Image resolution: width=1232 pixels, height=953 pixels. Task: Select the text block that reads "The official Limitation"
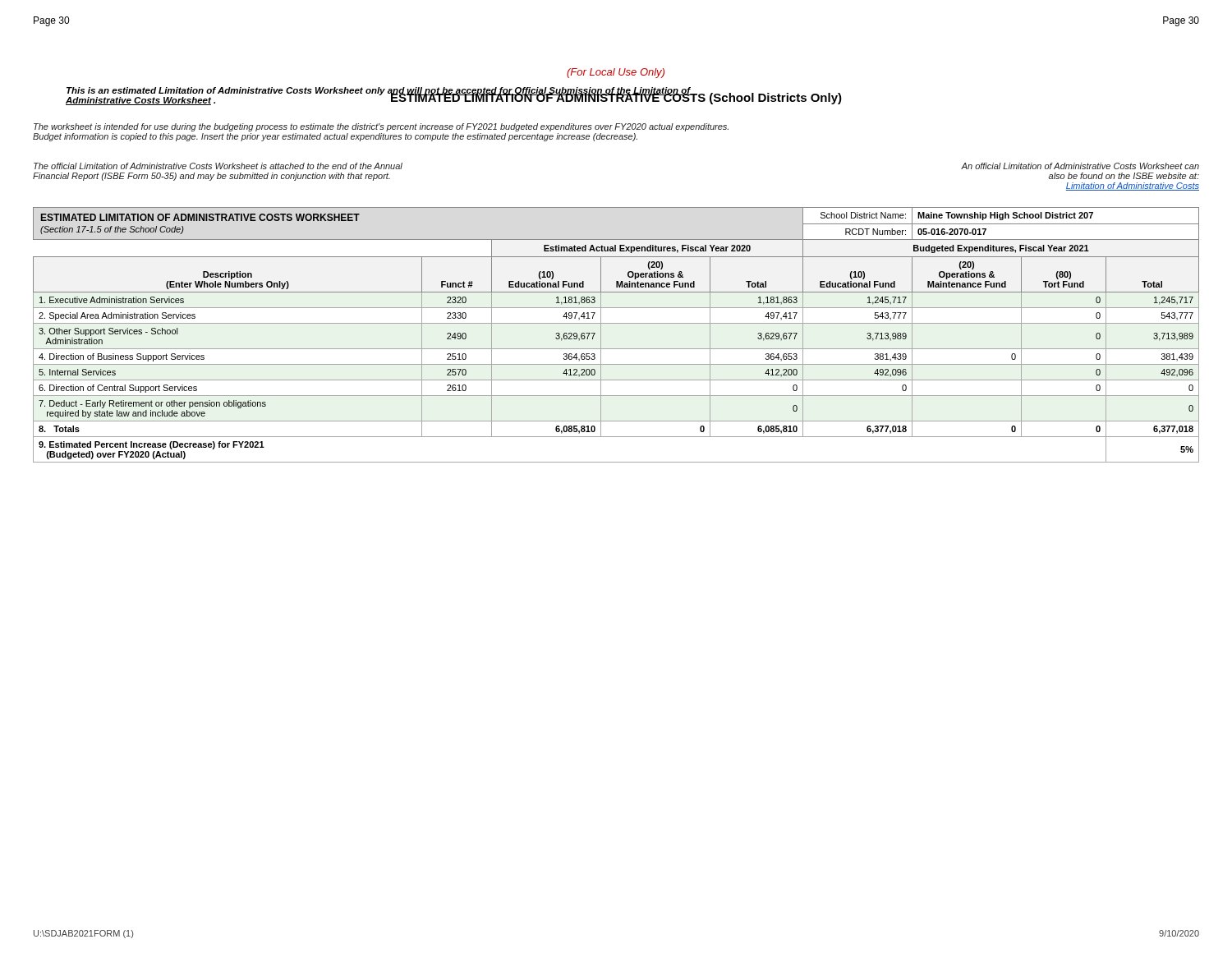218,171
